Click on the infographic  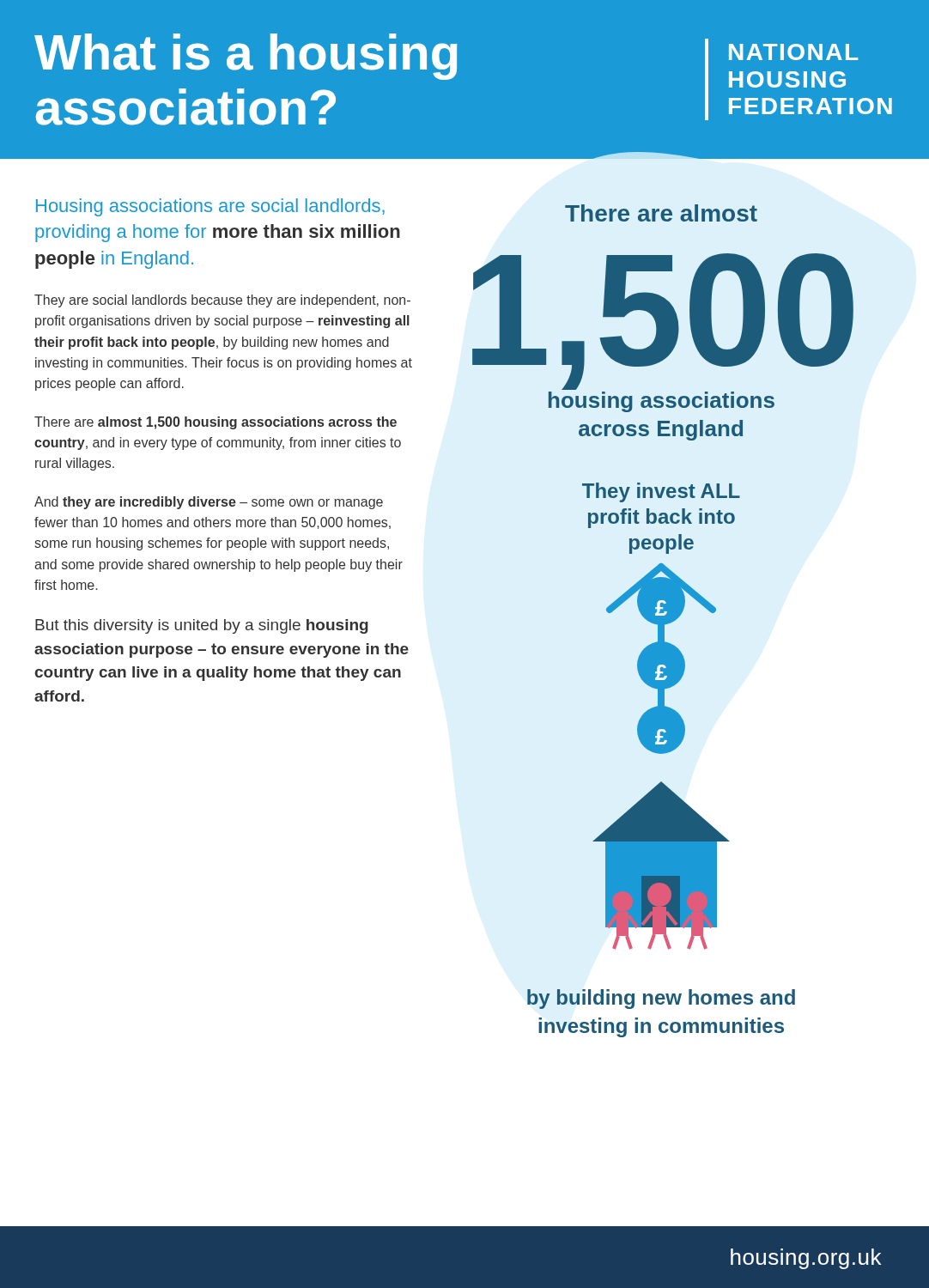661,653
